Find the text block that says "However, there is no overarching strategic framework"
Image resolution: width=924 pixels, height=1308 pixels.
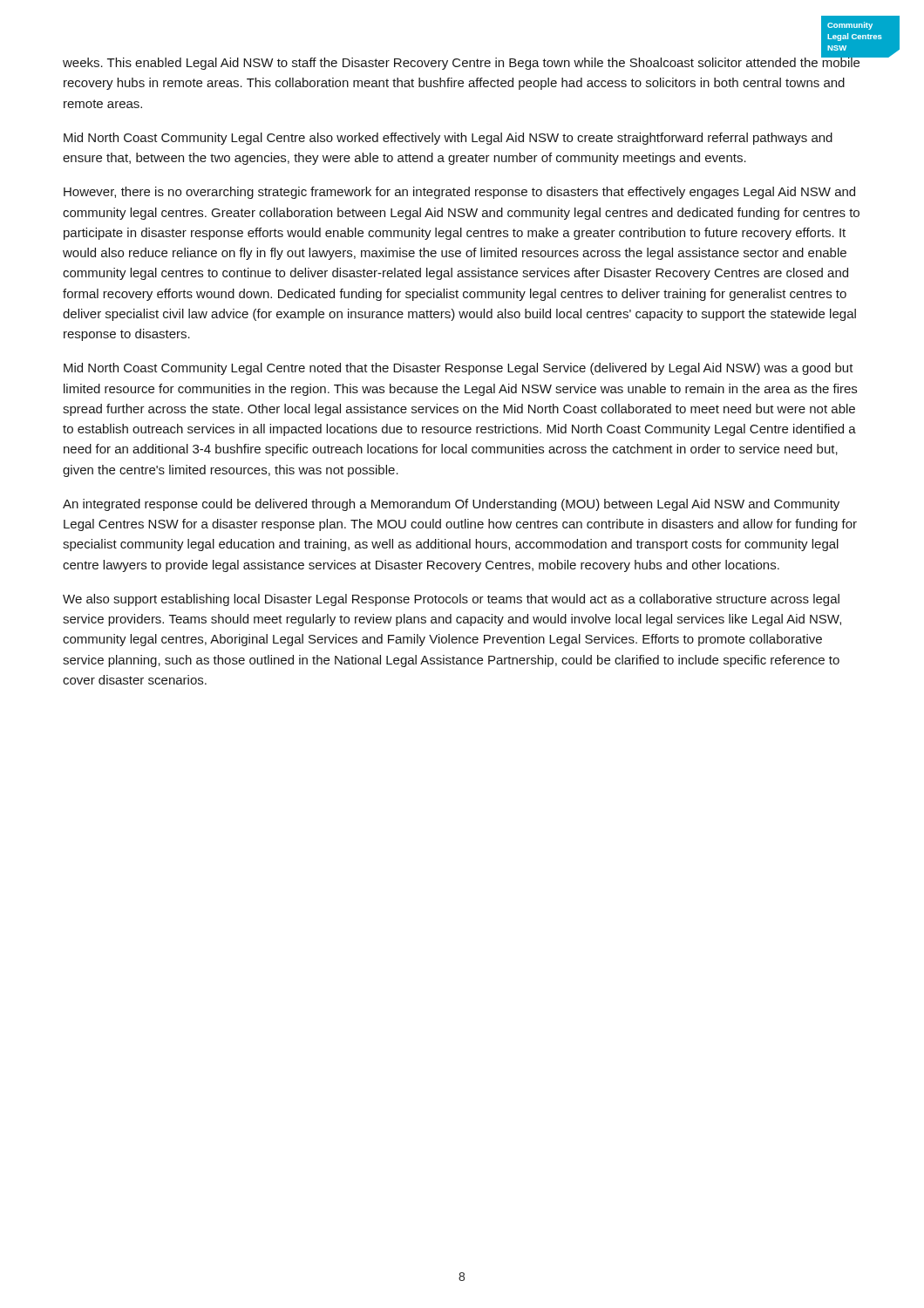coord(461,263)
